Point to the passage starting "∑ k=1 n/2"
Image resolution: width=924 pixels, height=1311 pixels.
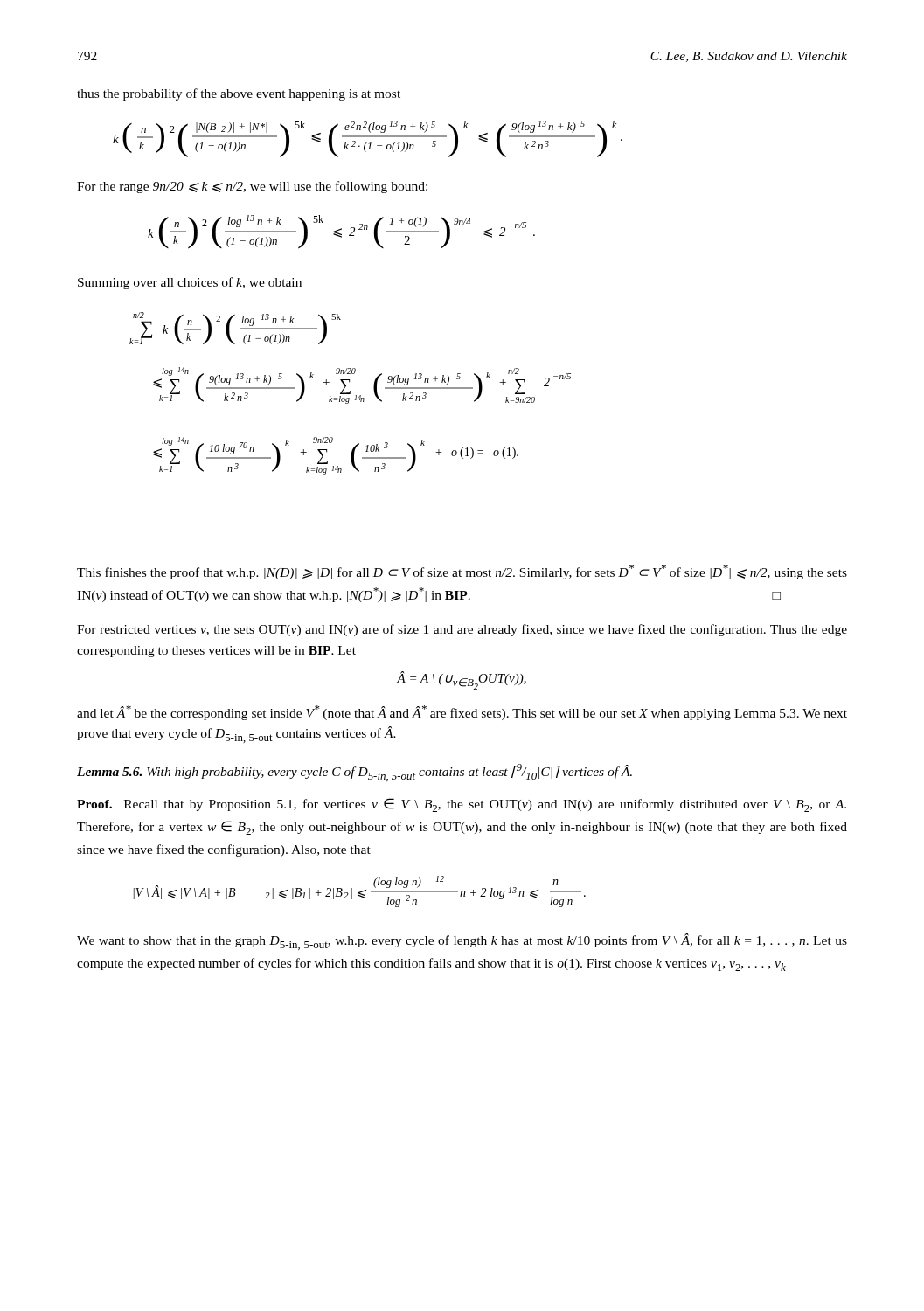(350, 393)
